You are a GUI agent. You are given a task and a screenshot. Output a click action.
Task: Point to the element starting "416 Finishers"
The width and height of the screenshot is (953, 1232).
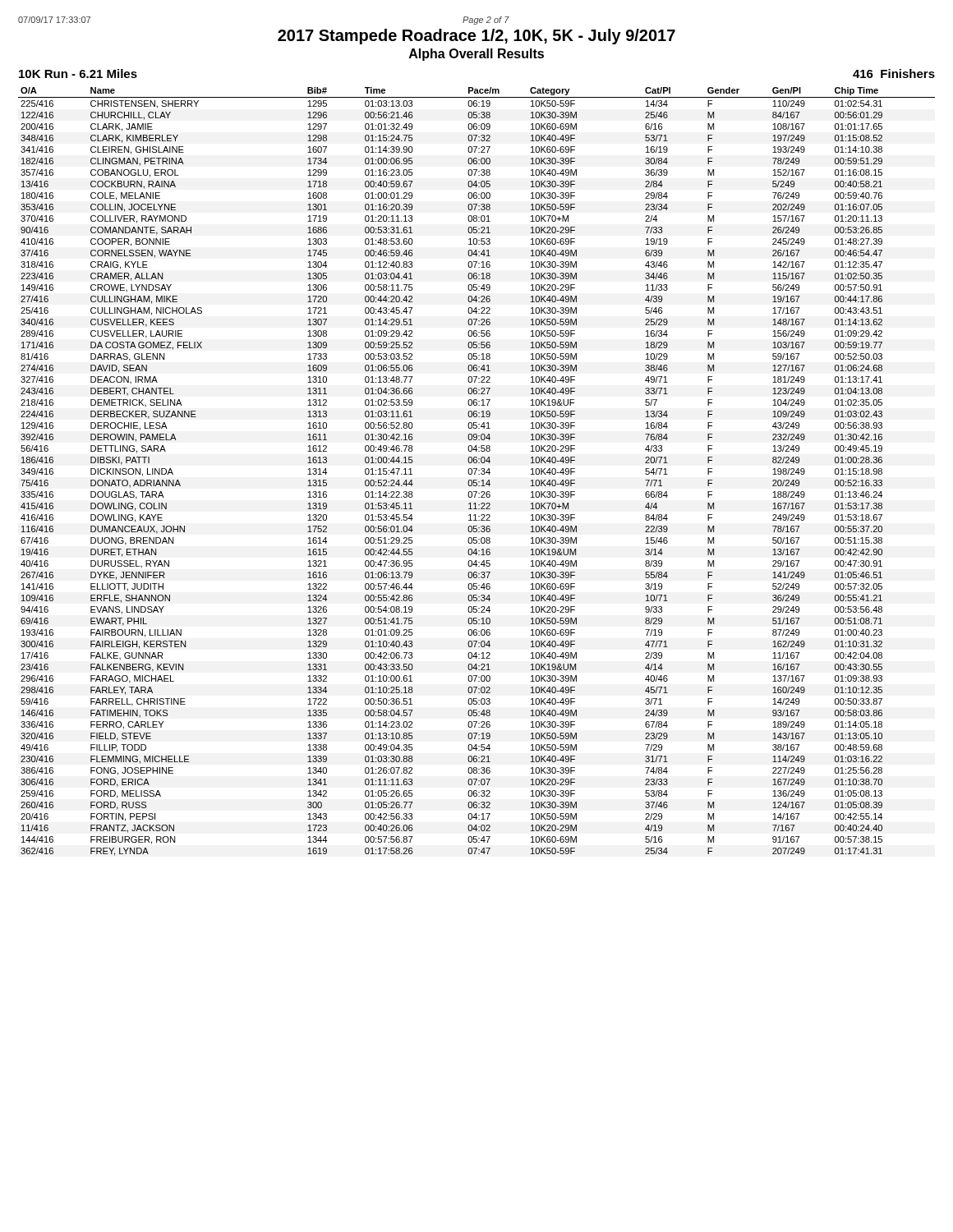pyautogui.click(x=894, y=73)
